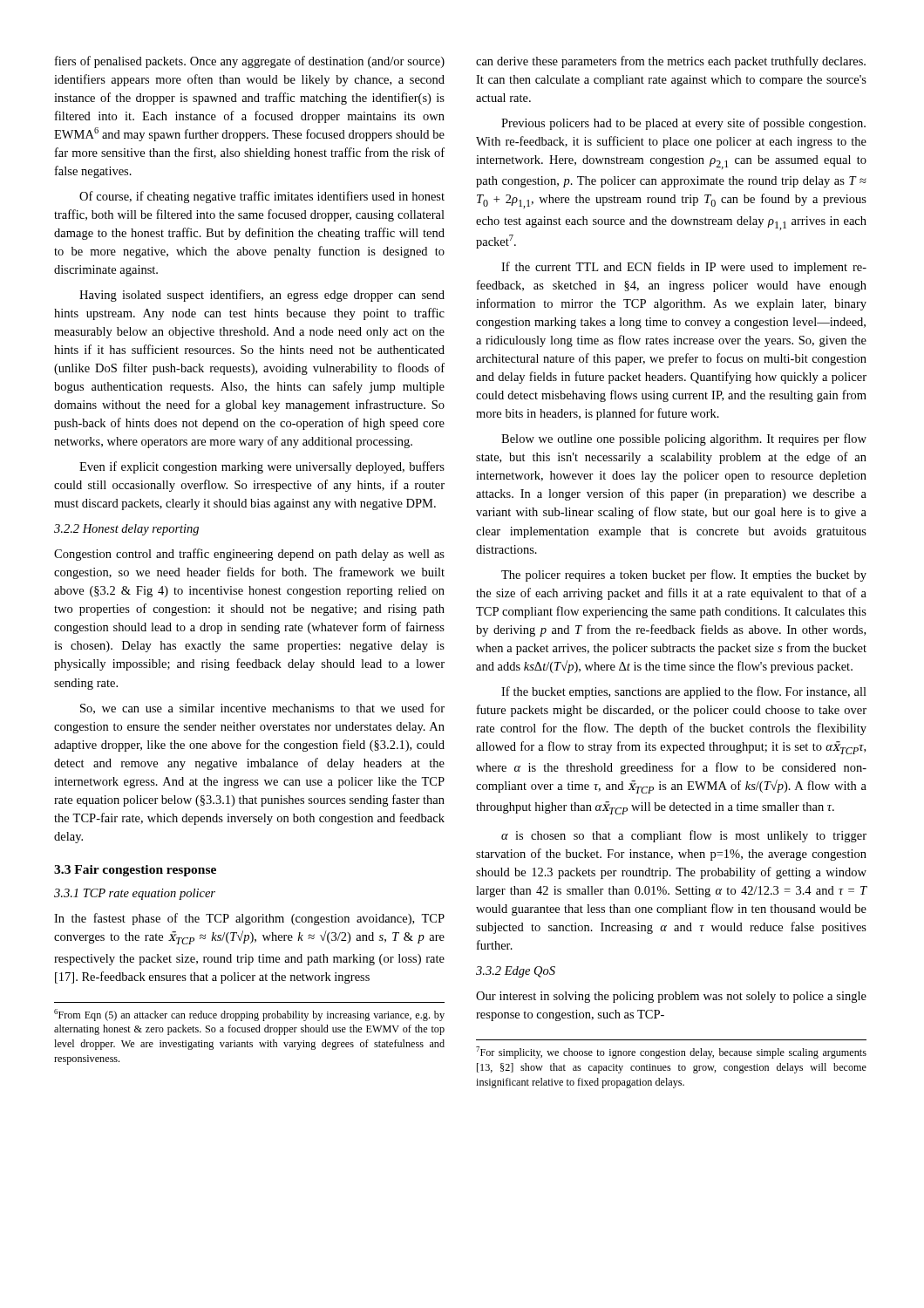Point to the text block starting "If the current TTL and"
924x1308 pixels.
pos(671,341)
